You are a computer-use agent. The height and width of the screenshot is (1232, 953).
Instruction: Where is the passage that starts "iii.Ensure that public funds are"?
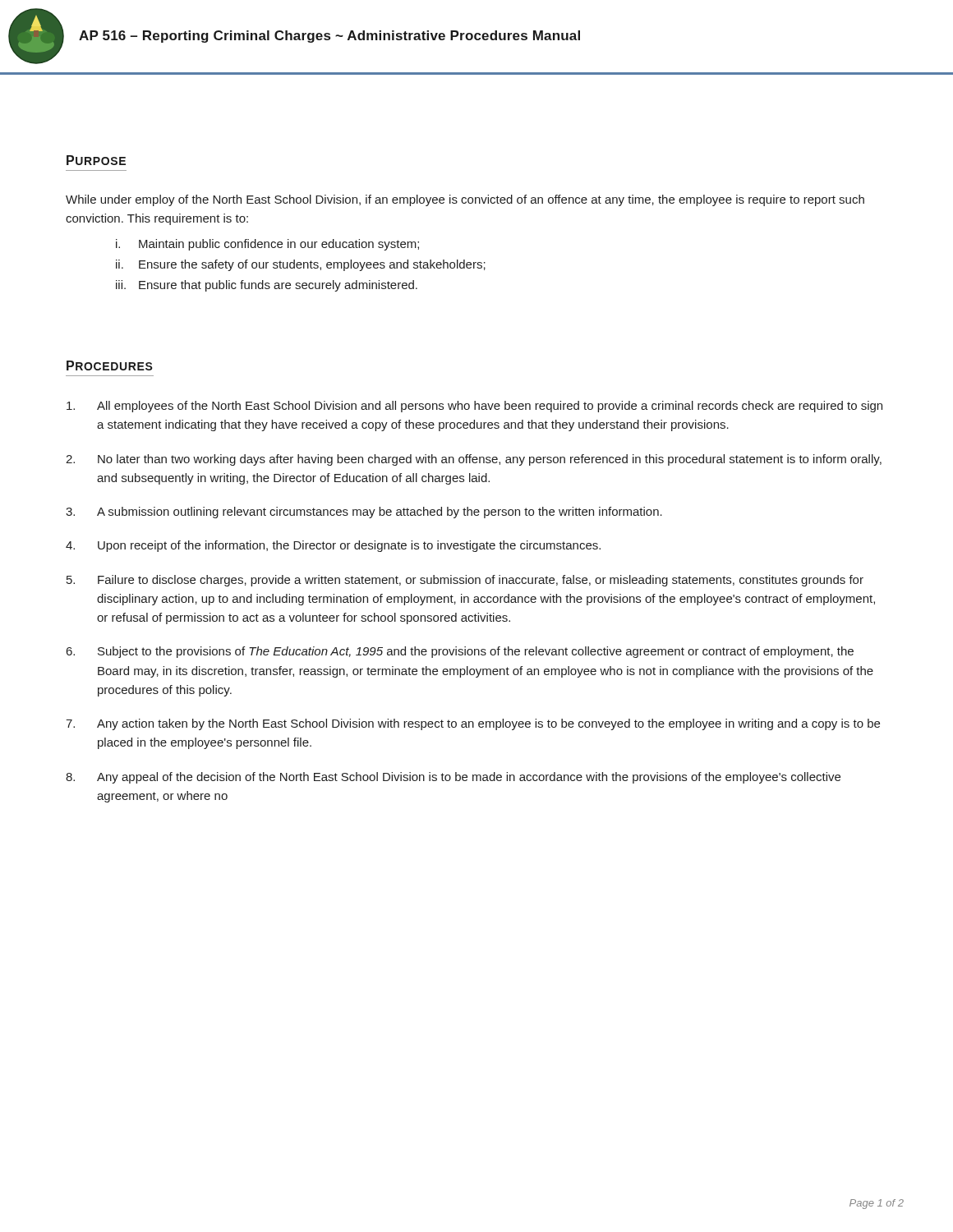pyautogui.click(x=267, y=285)
